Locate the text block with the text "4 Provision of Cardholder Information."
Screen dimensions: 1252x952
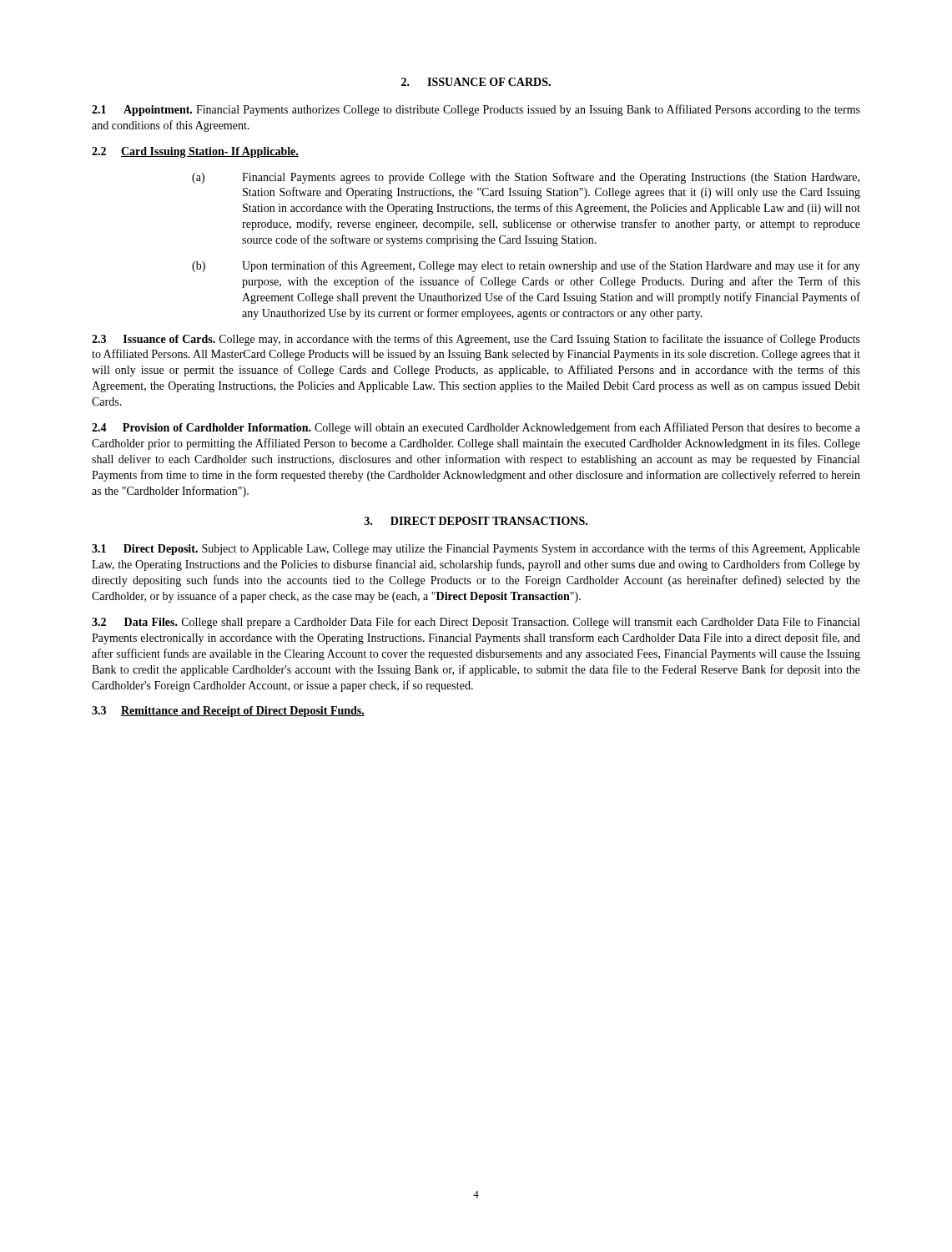click(x=476, y=459)
